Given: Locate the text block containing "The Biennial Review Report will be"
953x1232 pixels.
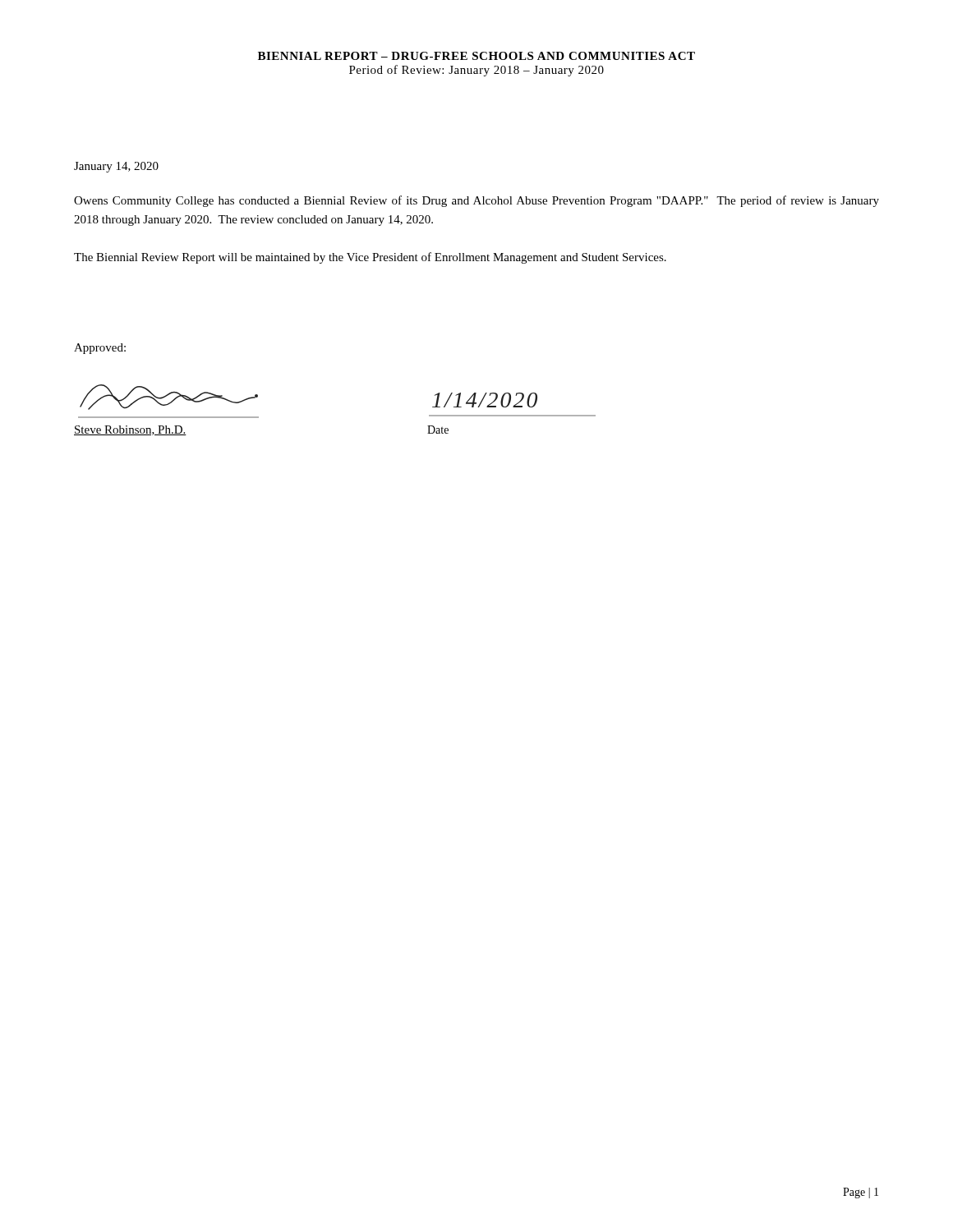Looking at the screenshot, I should tap(370, 257).
